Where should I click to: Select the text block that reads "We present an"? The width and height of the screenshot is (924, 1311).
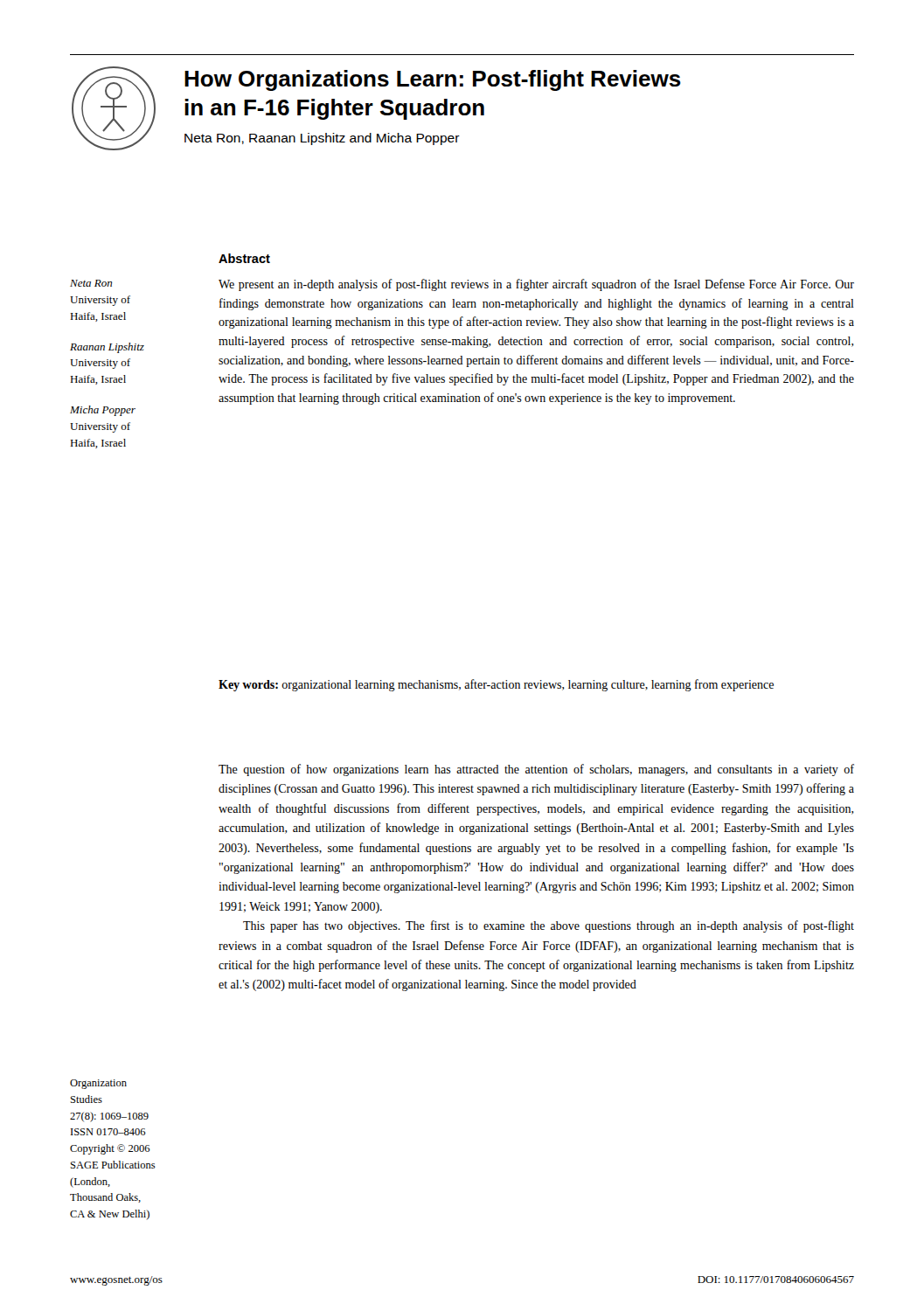point(536,341)
